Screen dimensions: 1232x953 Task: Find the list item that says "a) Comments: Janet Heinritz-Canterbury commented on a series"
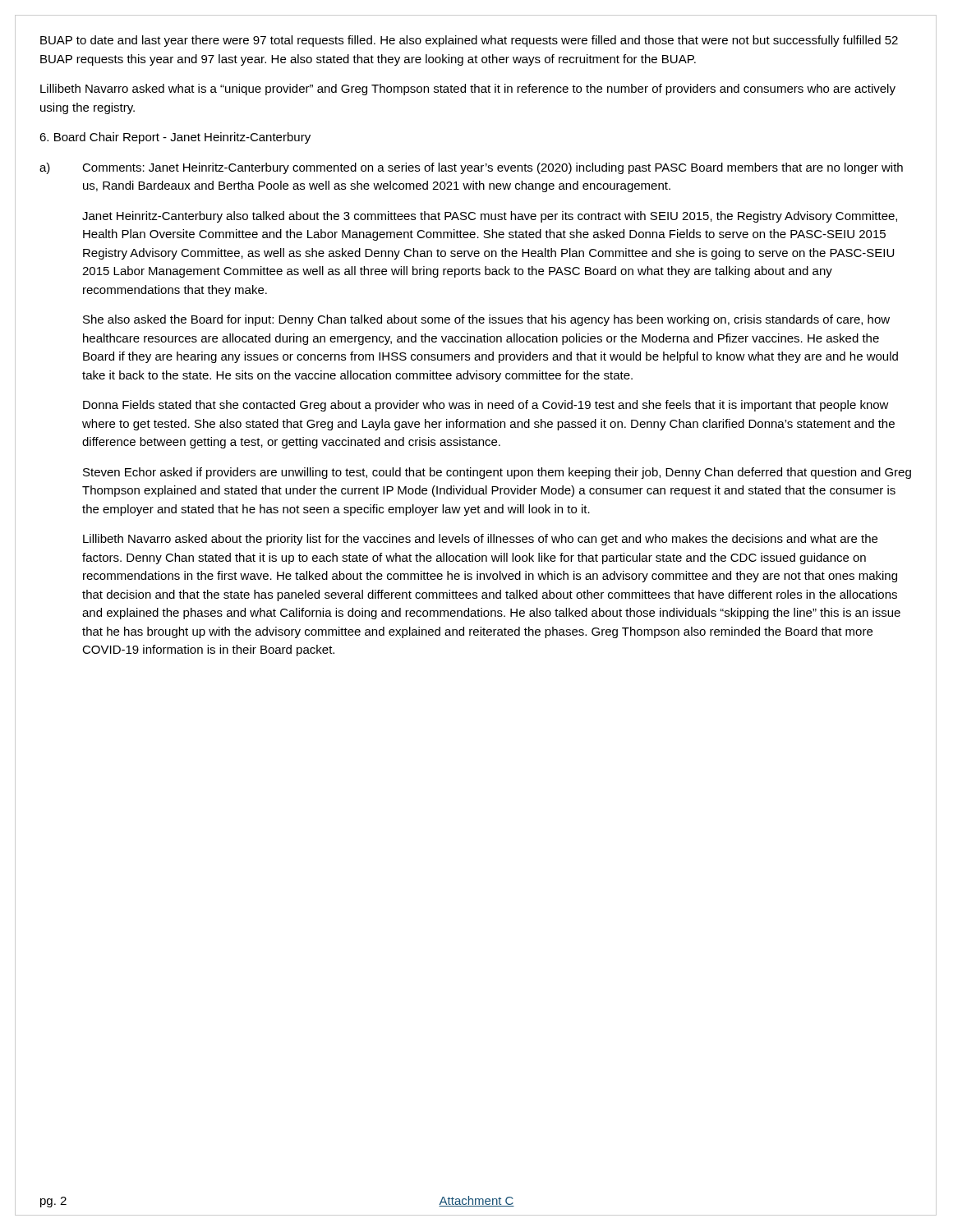click(477, 409)
